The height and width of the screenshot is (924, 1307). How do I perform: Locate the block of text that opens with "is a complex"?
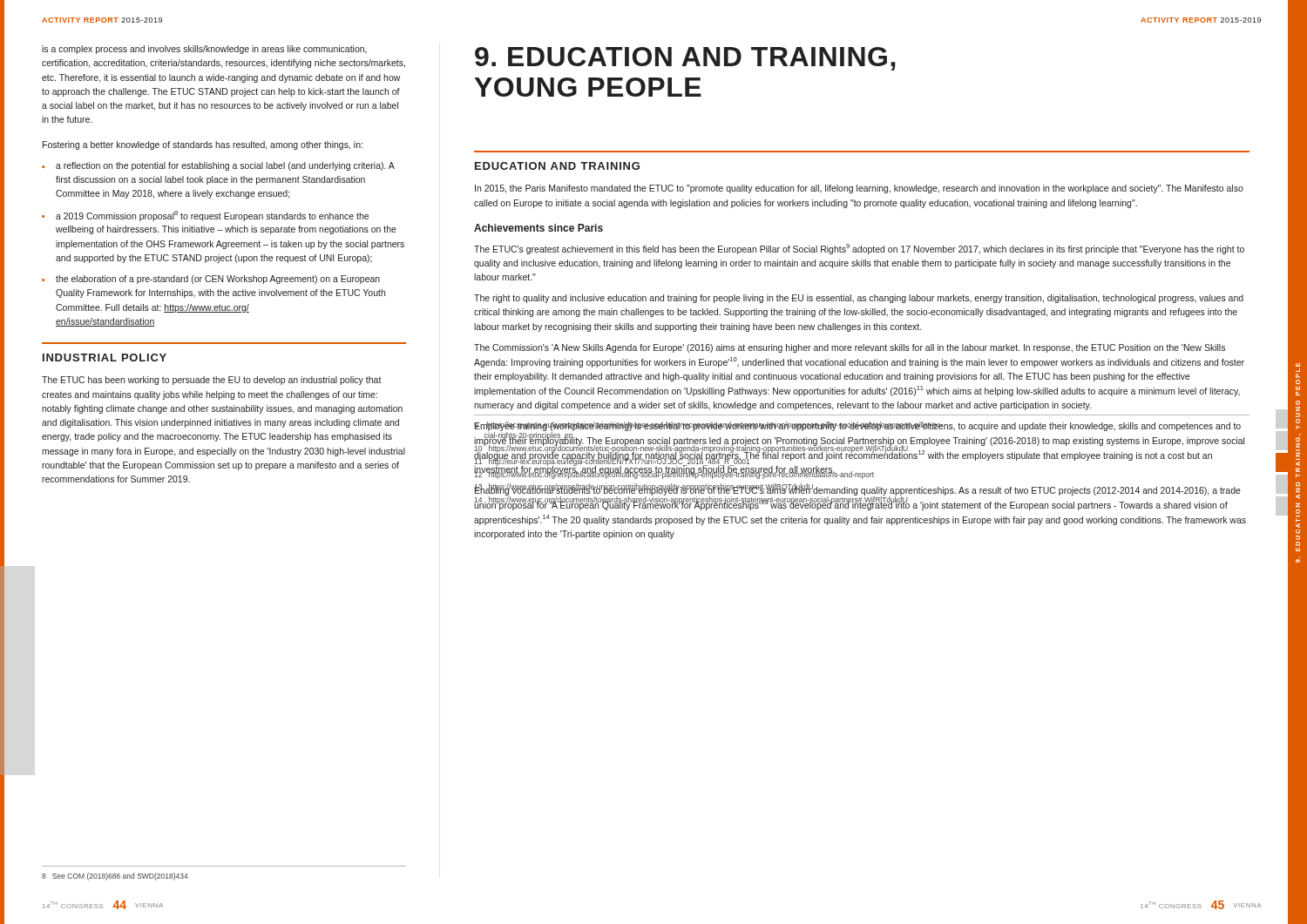(224, 84)
